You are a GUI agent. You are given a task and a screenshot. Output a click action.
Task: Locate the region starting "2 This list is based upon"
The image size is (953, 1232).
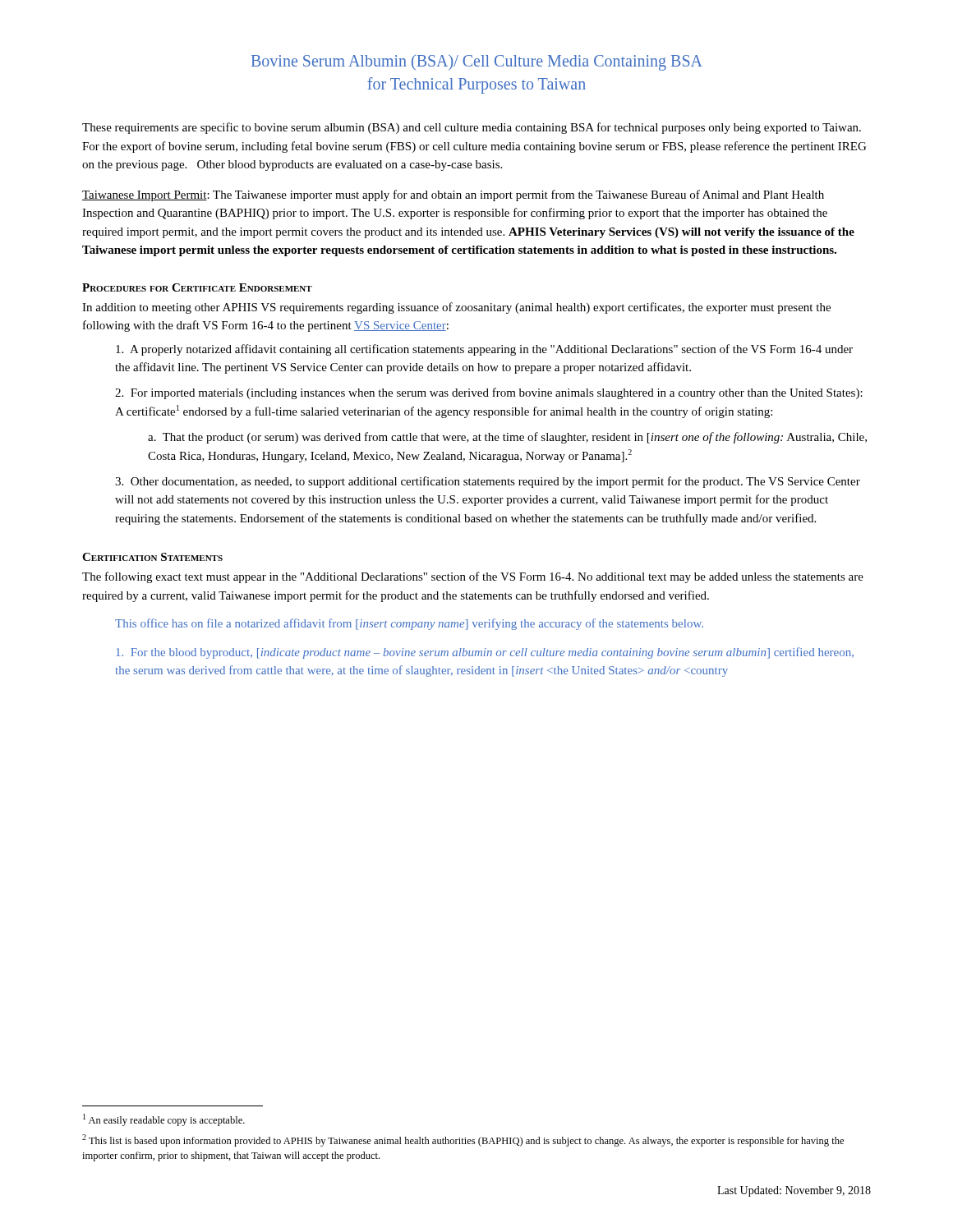click(463, 1147)
